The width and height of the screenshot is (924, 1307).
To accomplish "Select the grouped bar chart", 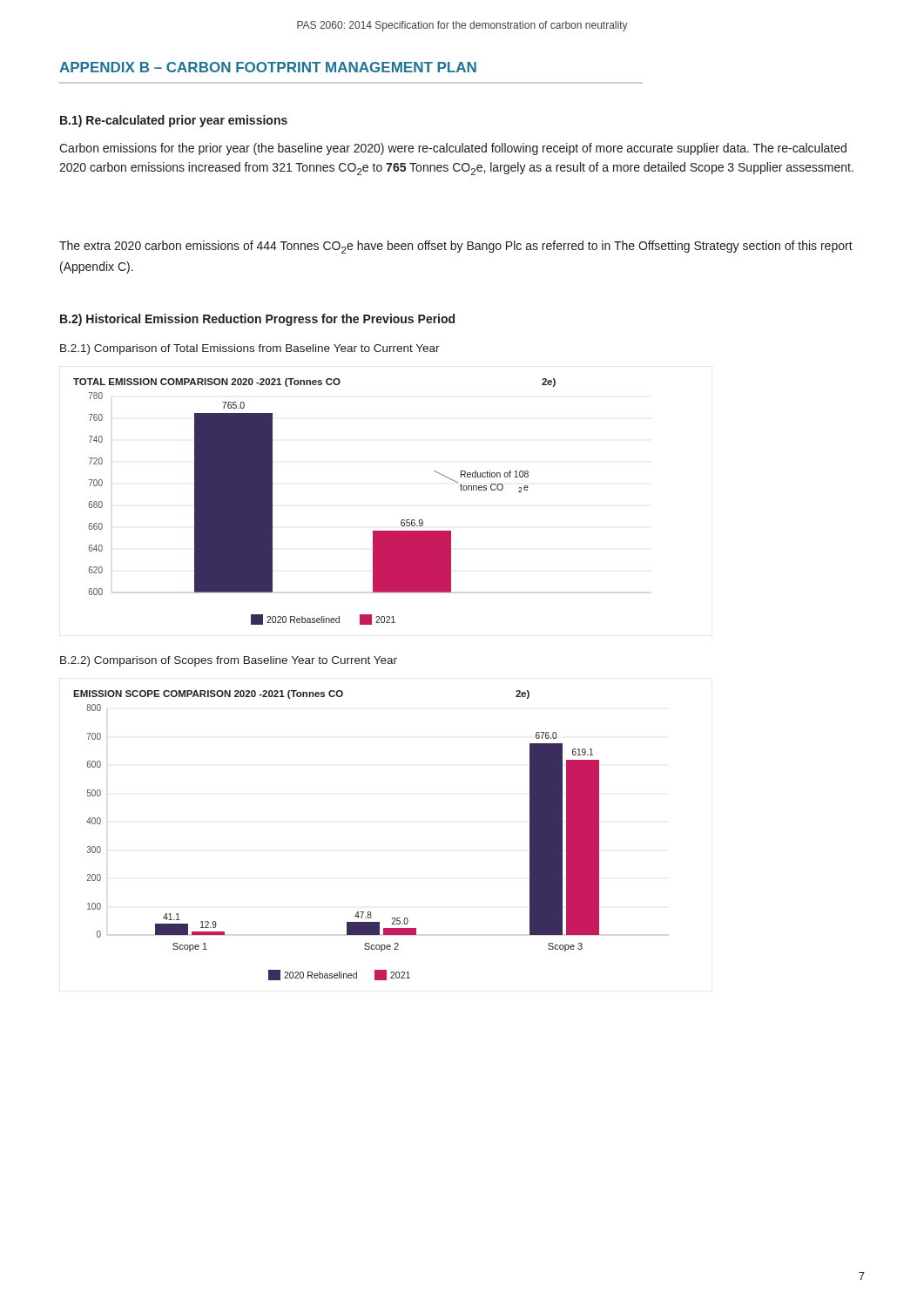I will tap(386, 835).
